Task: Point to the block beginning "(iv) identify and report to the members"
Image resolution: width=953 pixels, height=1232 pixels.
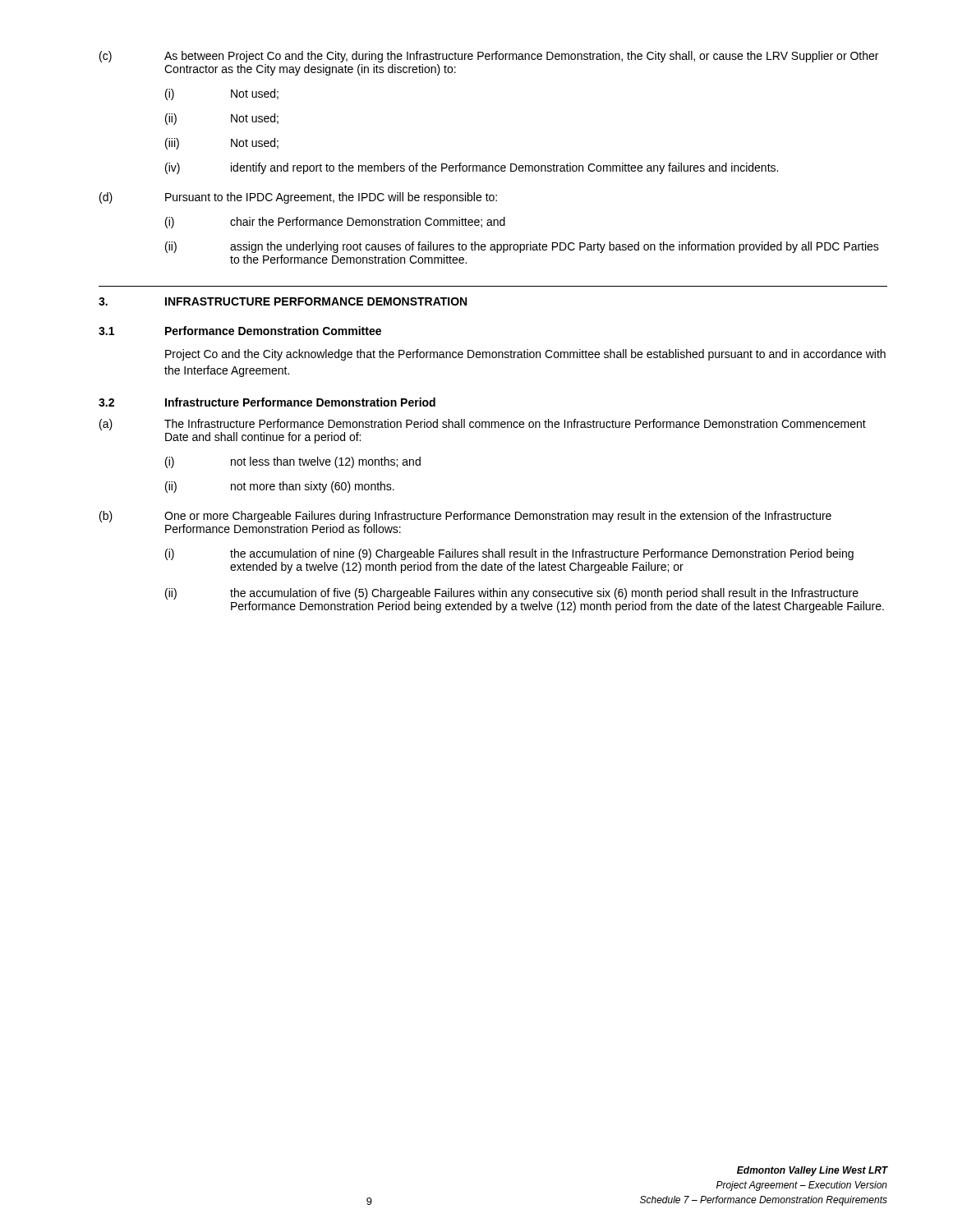Action: point(526,168)
